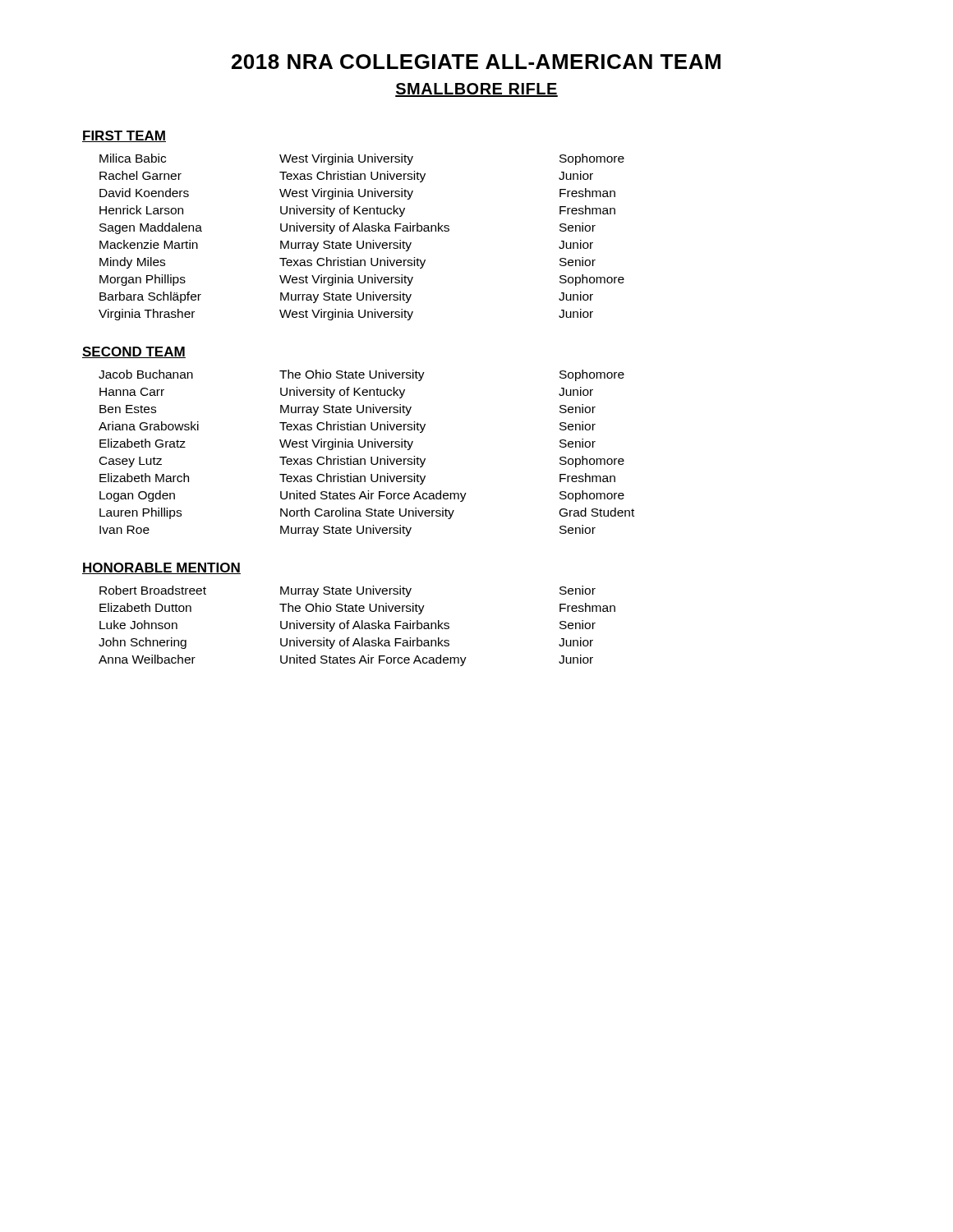Click on the section header that says "HONORABLE MENTION"
The width and height of the screenshot is (953, 1232).
pos(161,568)
